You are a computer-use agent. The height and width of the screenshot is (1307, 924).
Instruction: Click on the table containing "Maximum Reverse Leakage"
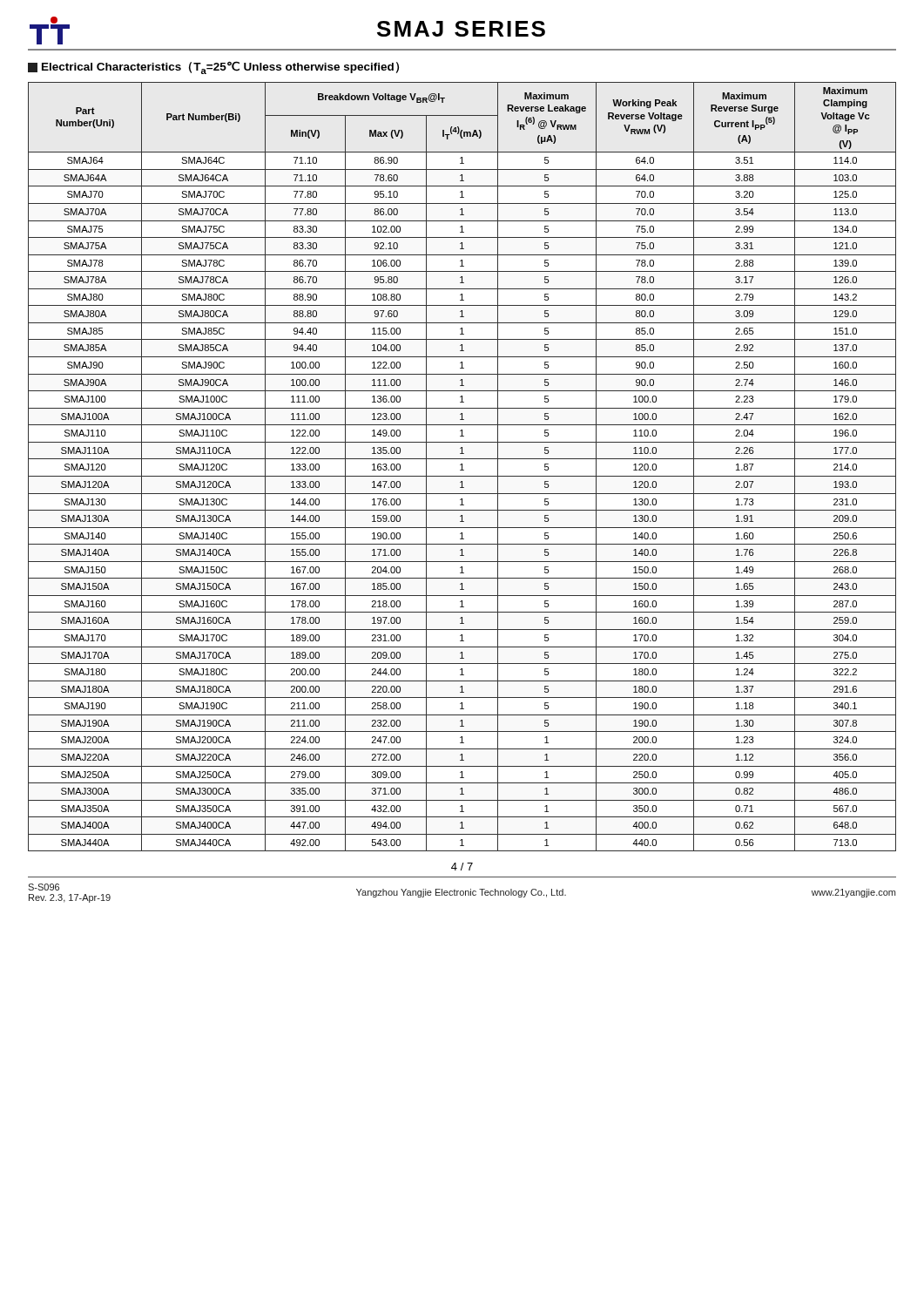pos(462,467)
